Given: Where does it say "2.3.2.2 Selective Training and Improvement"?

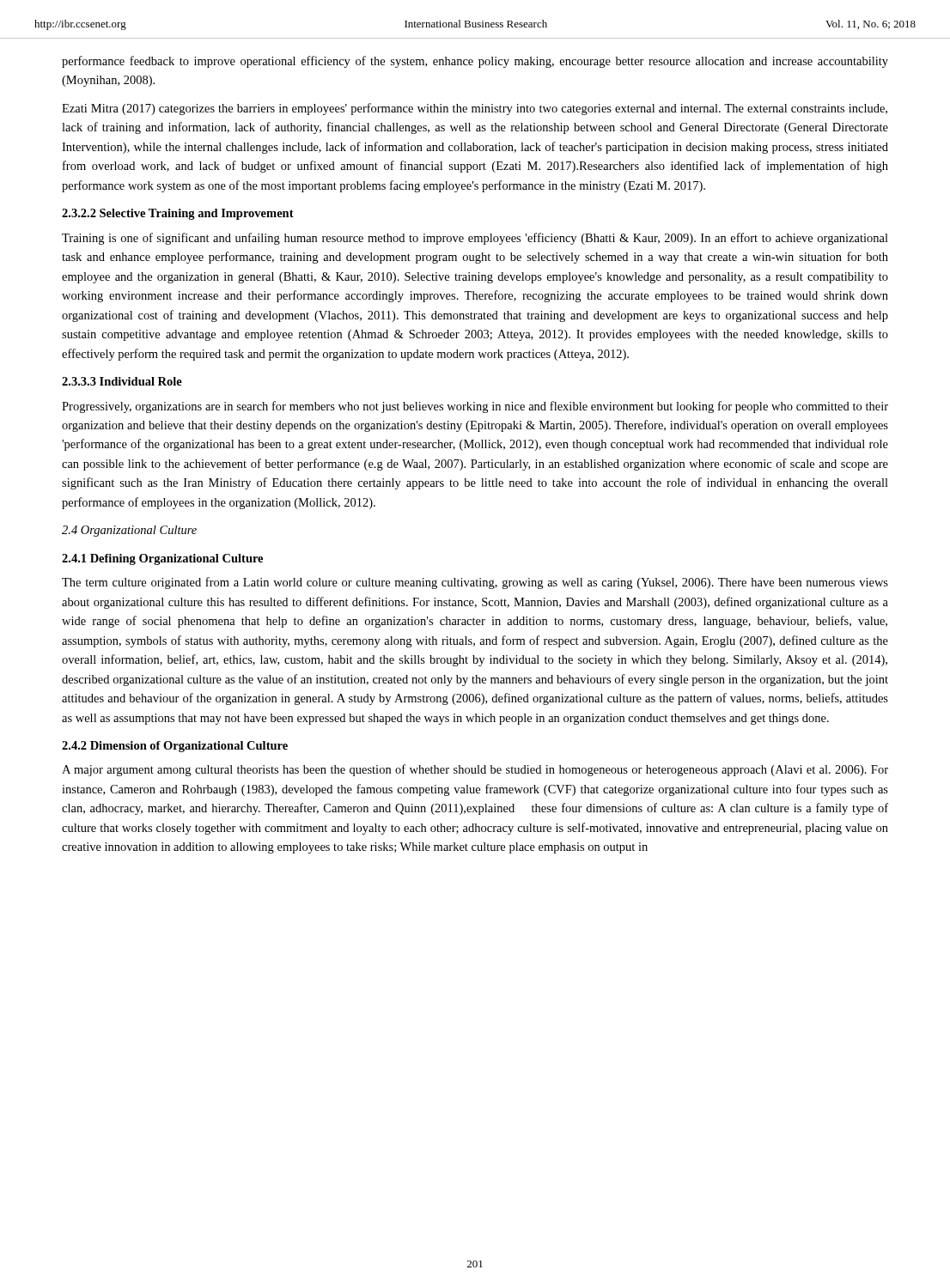Looking at the screenshot, I should coord(178,213).
